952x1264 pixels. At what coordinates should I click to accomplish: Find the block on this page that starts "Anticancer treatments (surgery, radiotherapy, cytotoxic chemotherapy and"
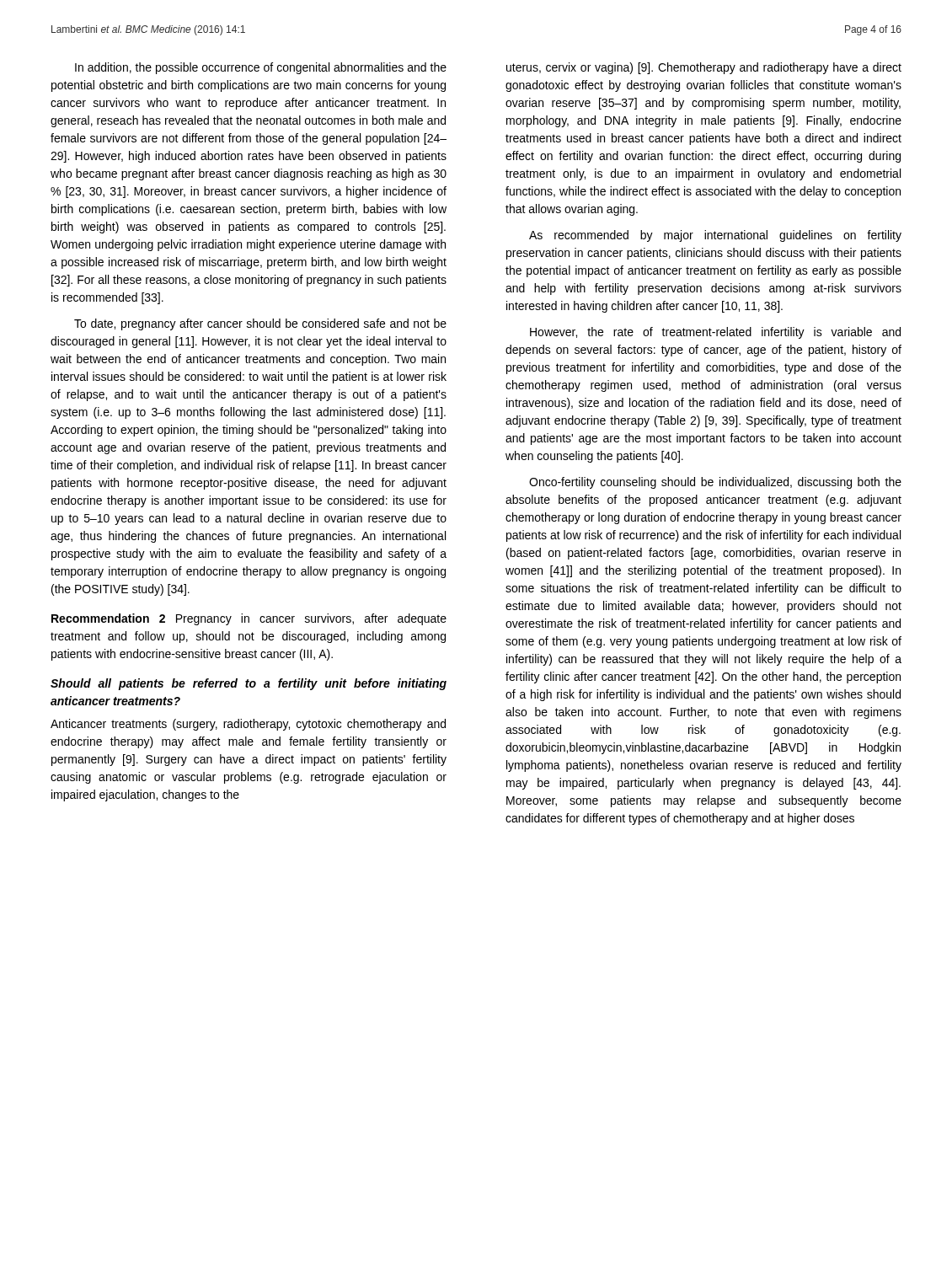point(249,760)
